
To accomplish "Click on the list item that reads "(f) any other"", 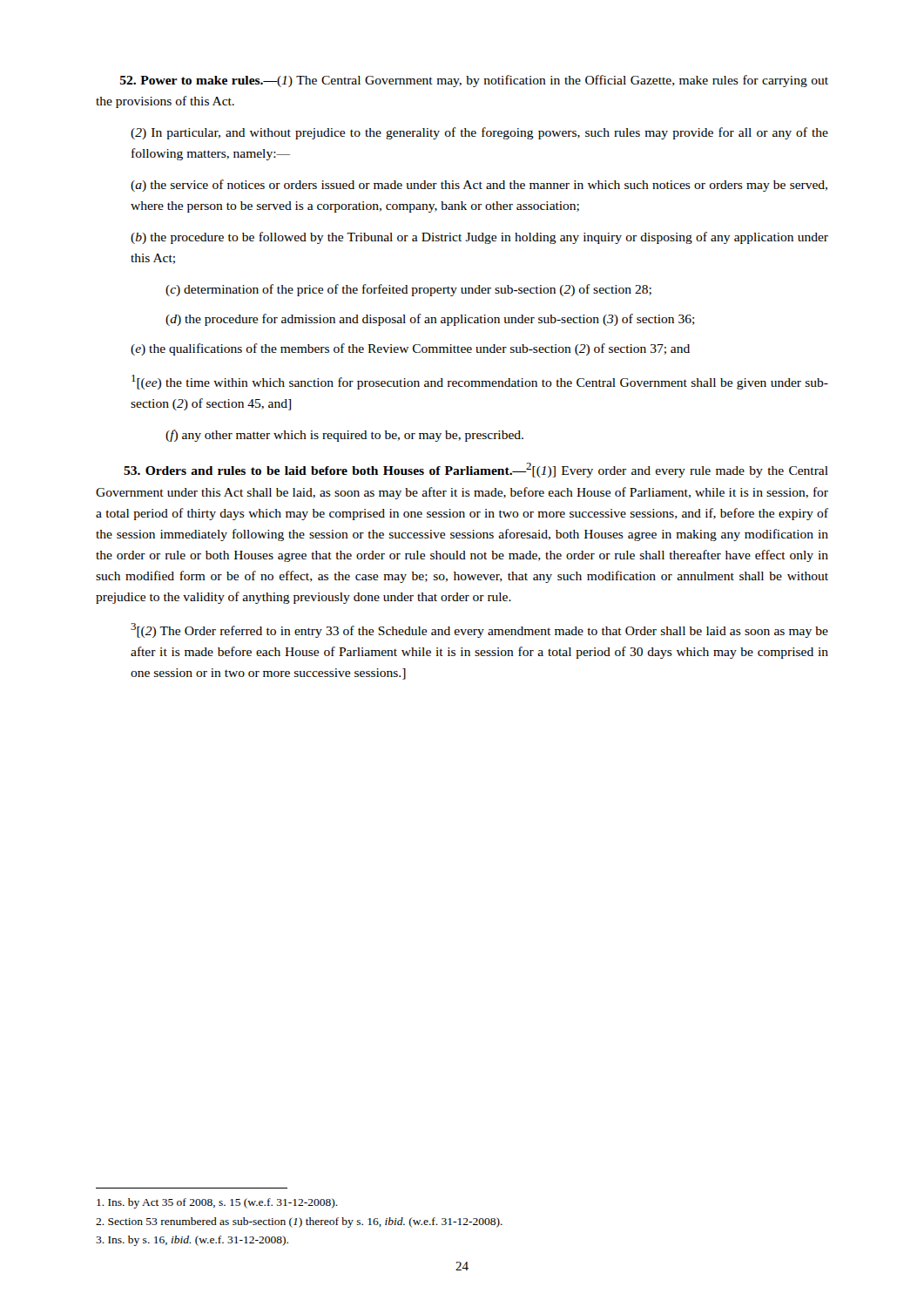I will tap(345, 435).
